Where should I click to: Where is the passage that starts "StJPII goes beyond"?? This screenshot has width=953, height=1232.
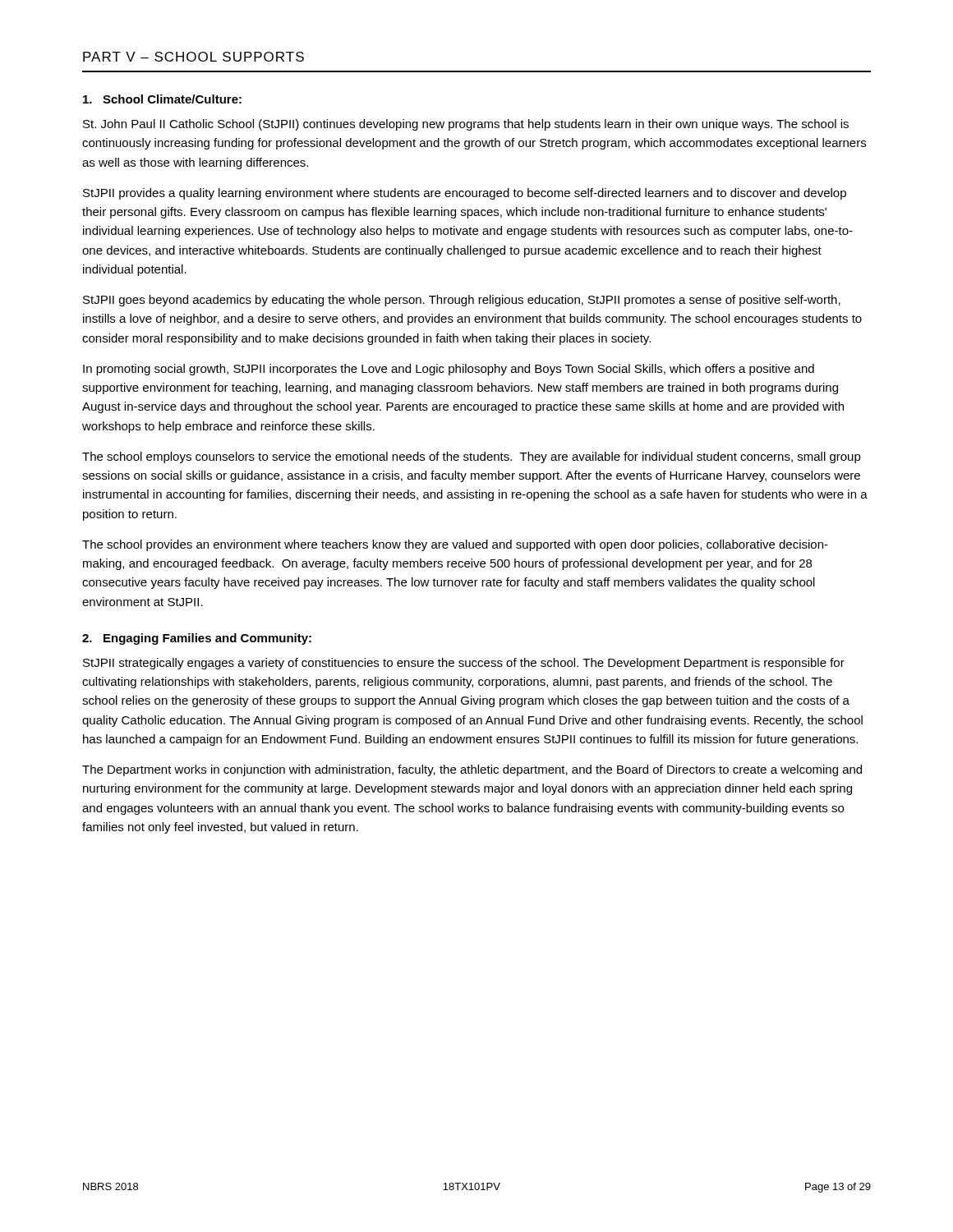coord(472,318)
